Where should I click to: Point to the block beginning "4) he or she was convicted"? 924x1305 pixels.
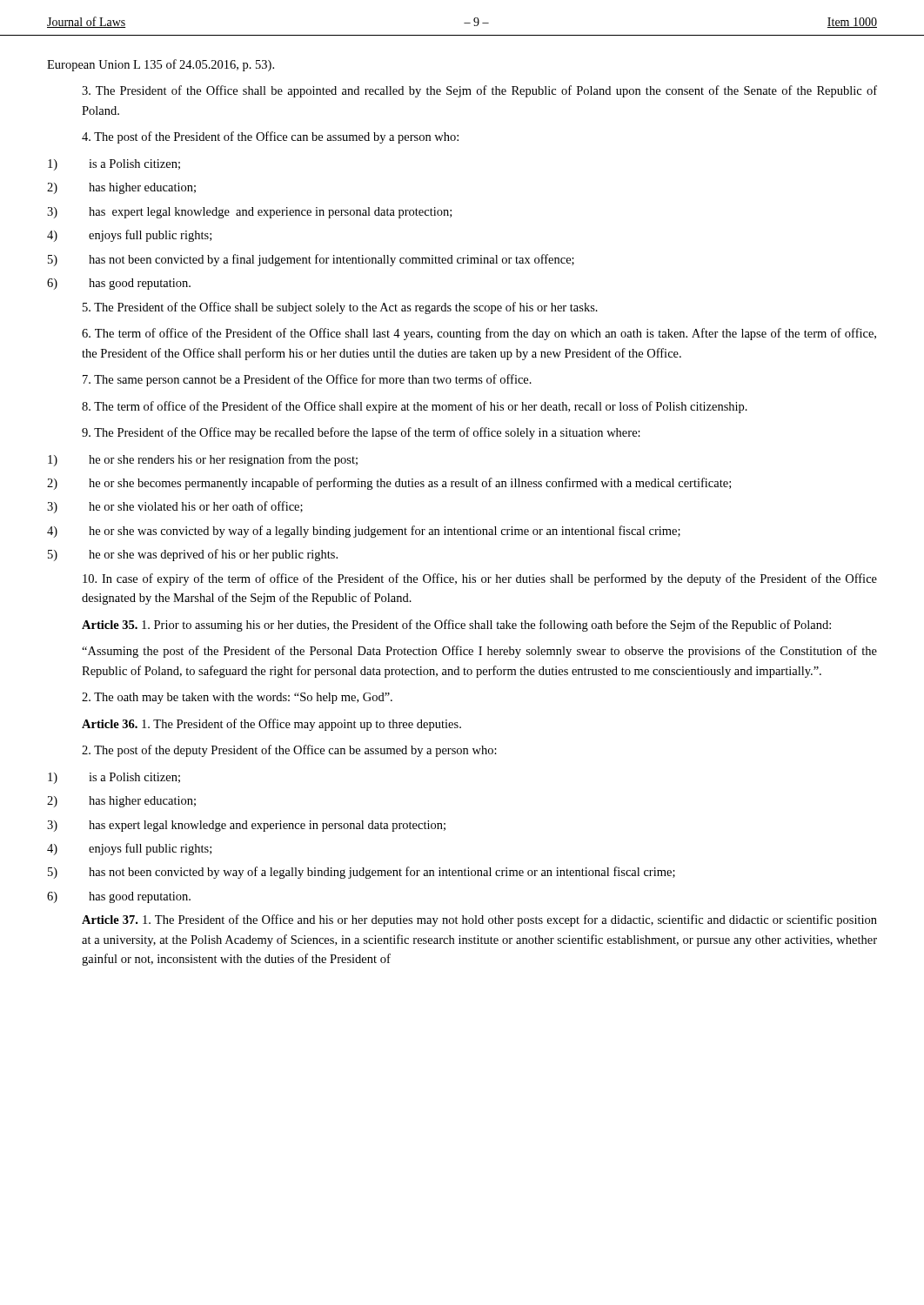462,531
